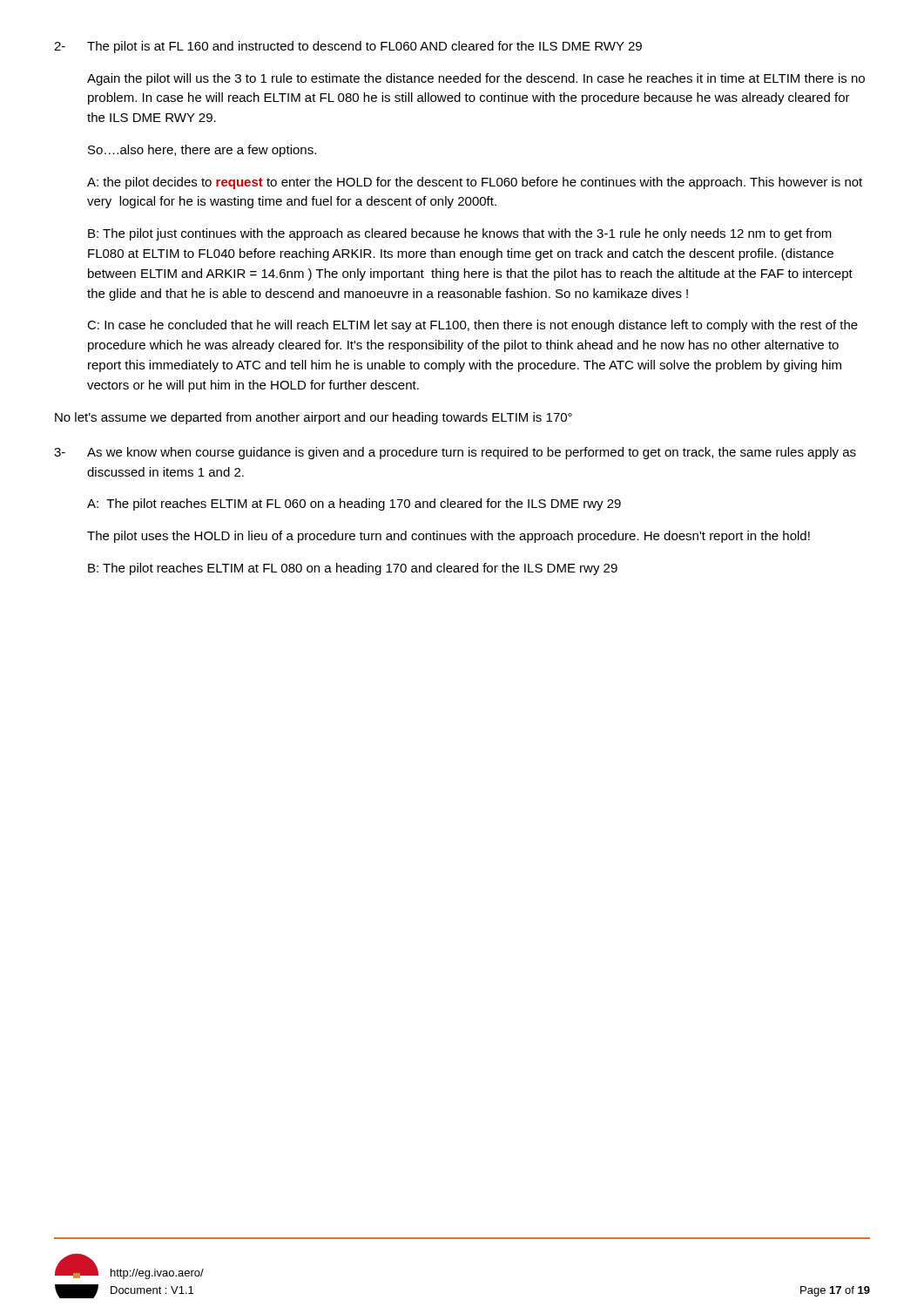Screen dimensions: 1307x924
Task: Select the text block starting "2- The pilot"
Action: [462, 46]
